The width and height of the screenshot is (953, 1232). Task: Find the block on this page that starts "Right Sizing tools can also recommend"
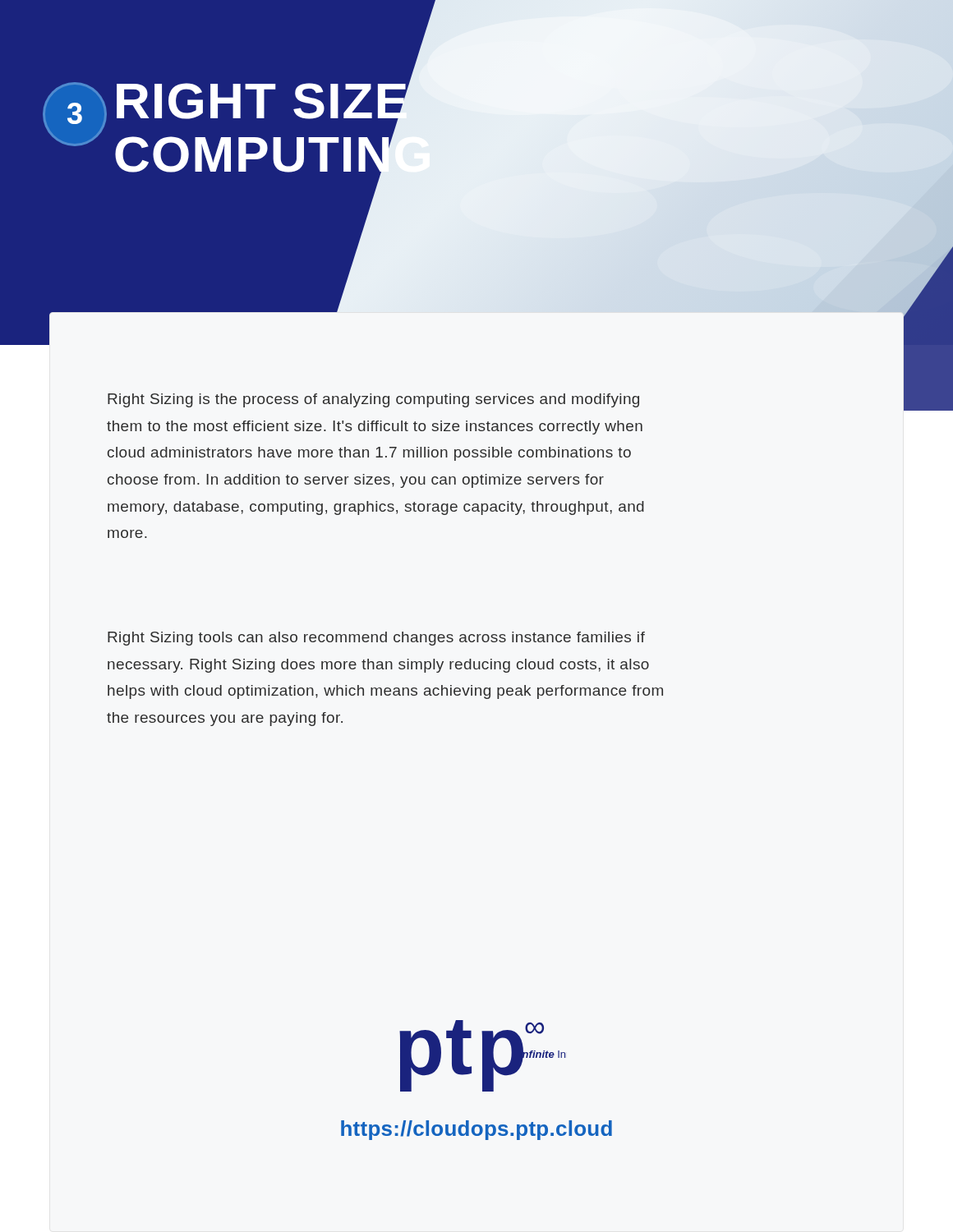click(386, 678)
